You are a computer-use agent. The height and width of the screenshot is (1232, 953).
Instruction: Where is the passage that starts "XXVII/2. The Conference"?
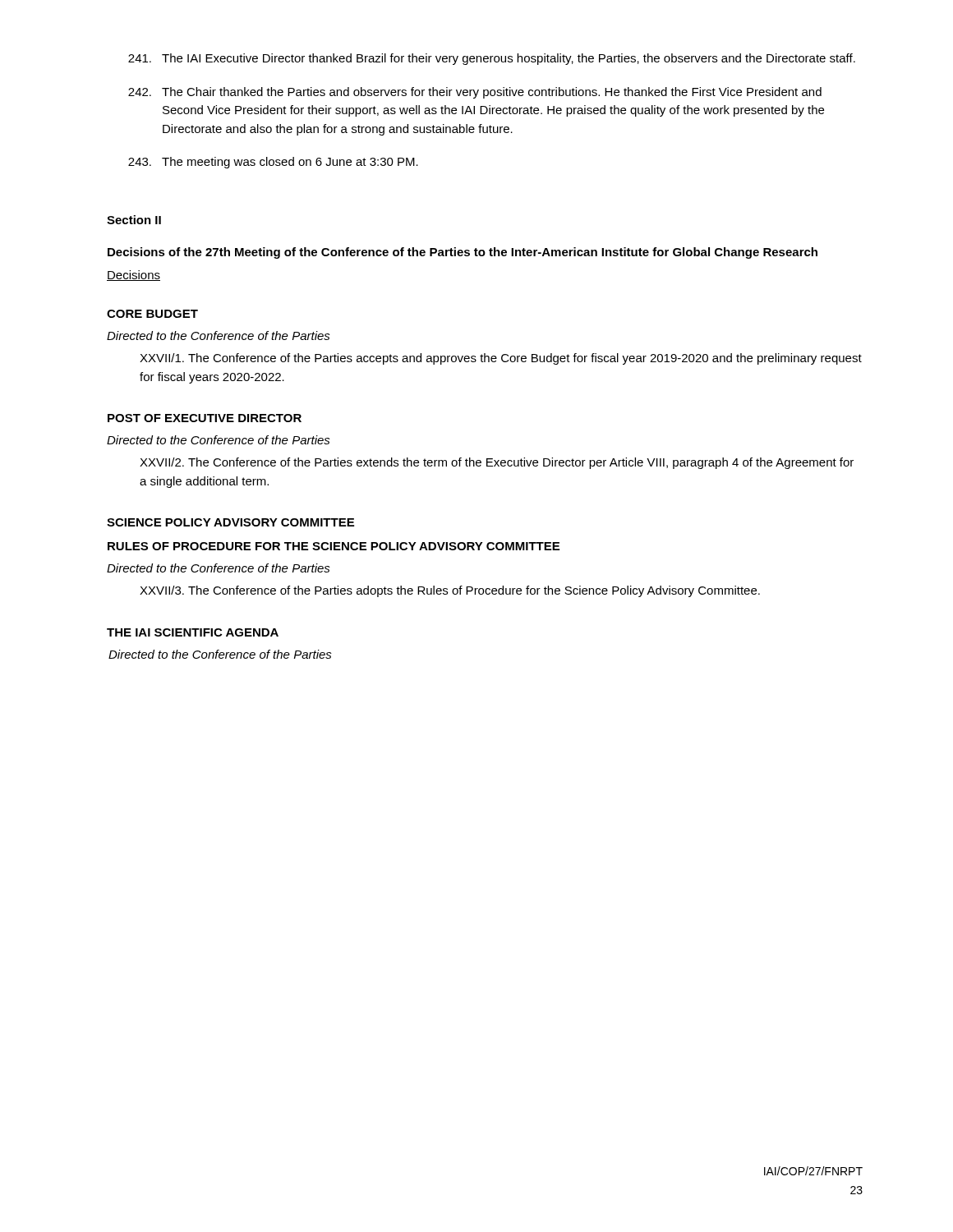(497, 471)
